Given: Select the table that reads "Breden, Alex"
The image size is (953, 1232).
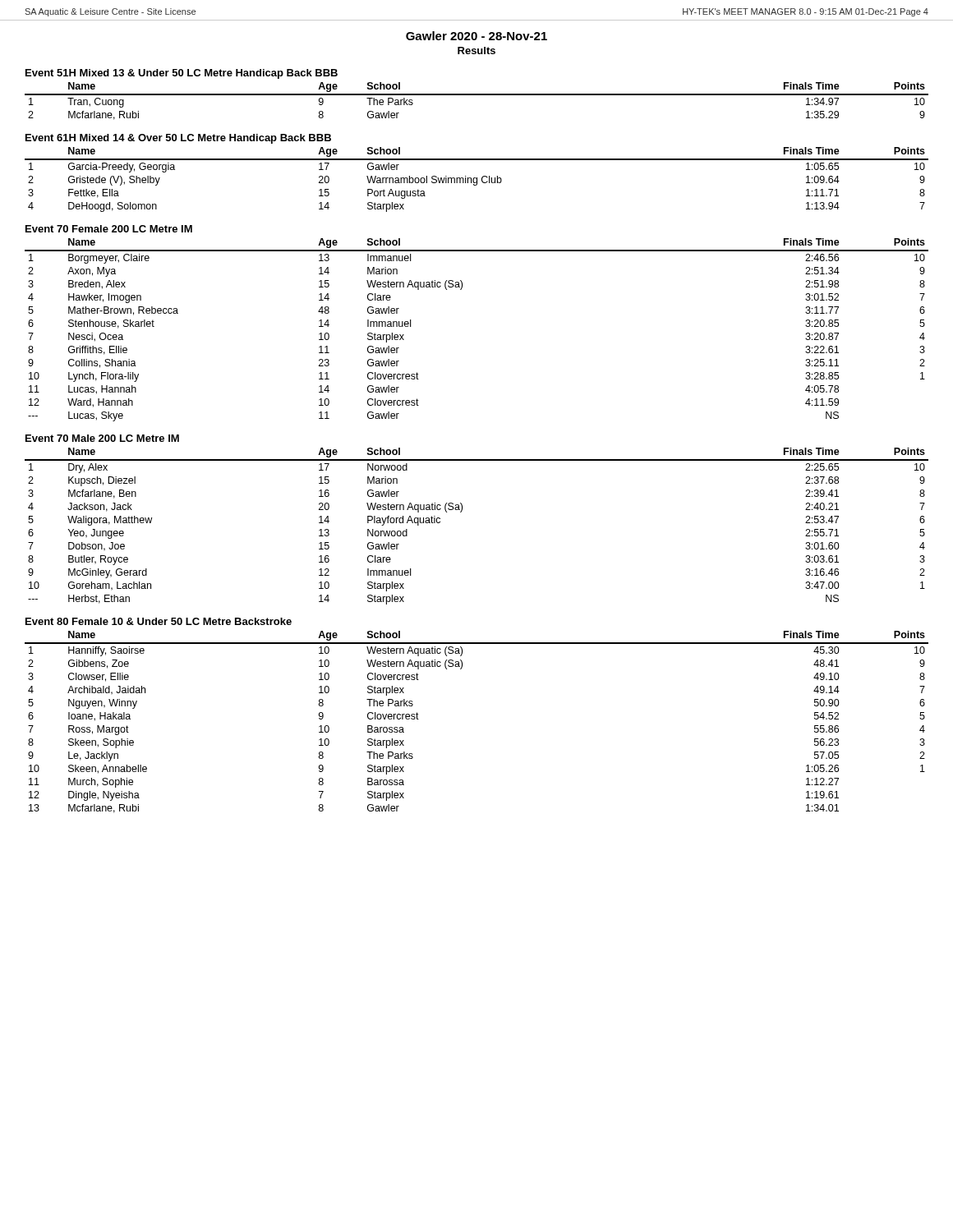Looking at the screenshot, I should [x=476, y=329].
